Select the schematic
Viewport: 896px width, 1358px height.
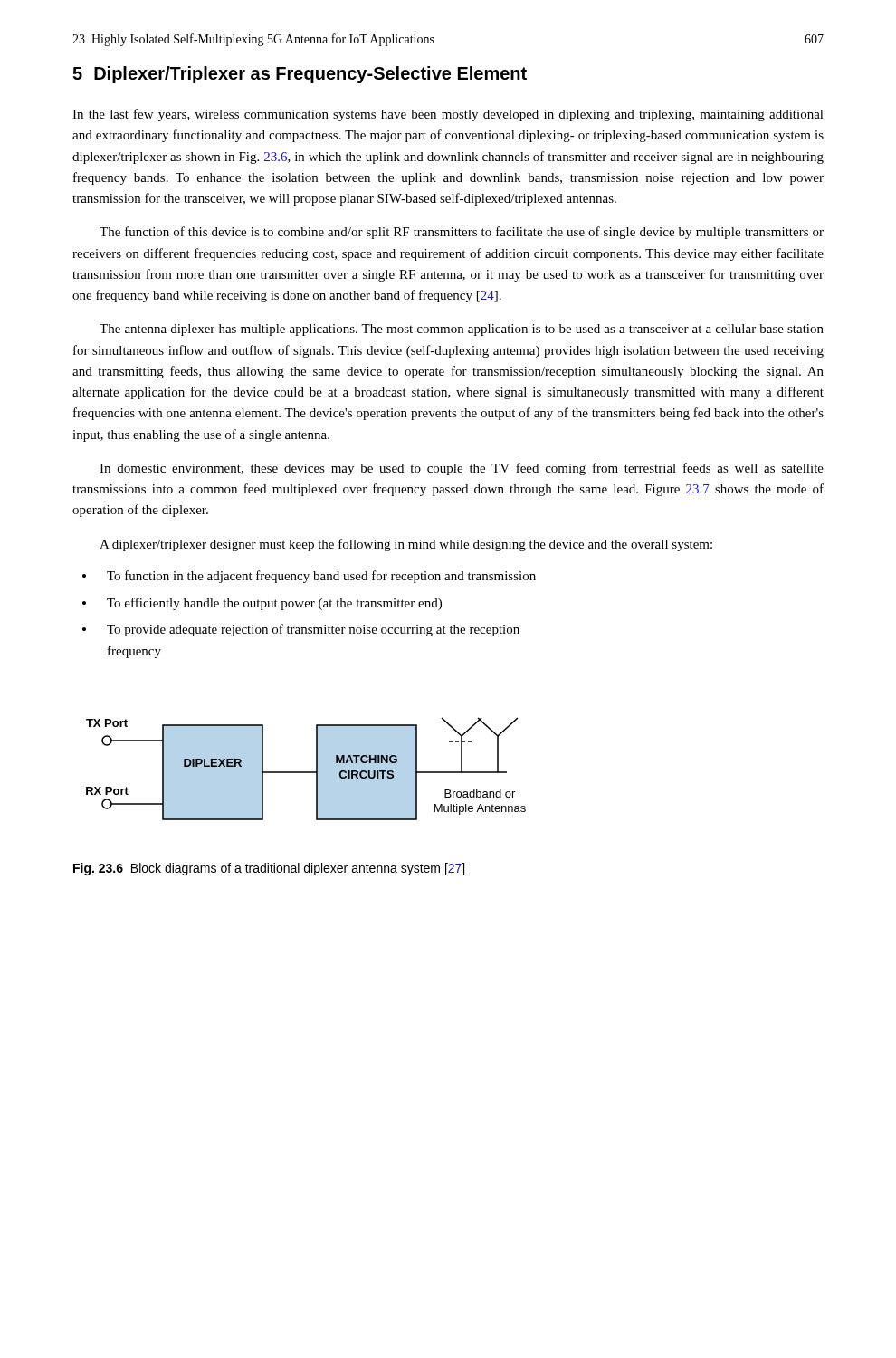448,772
